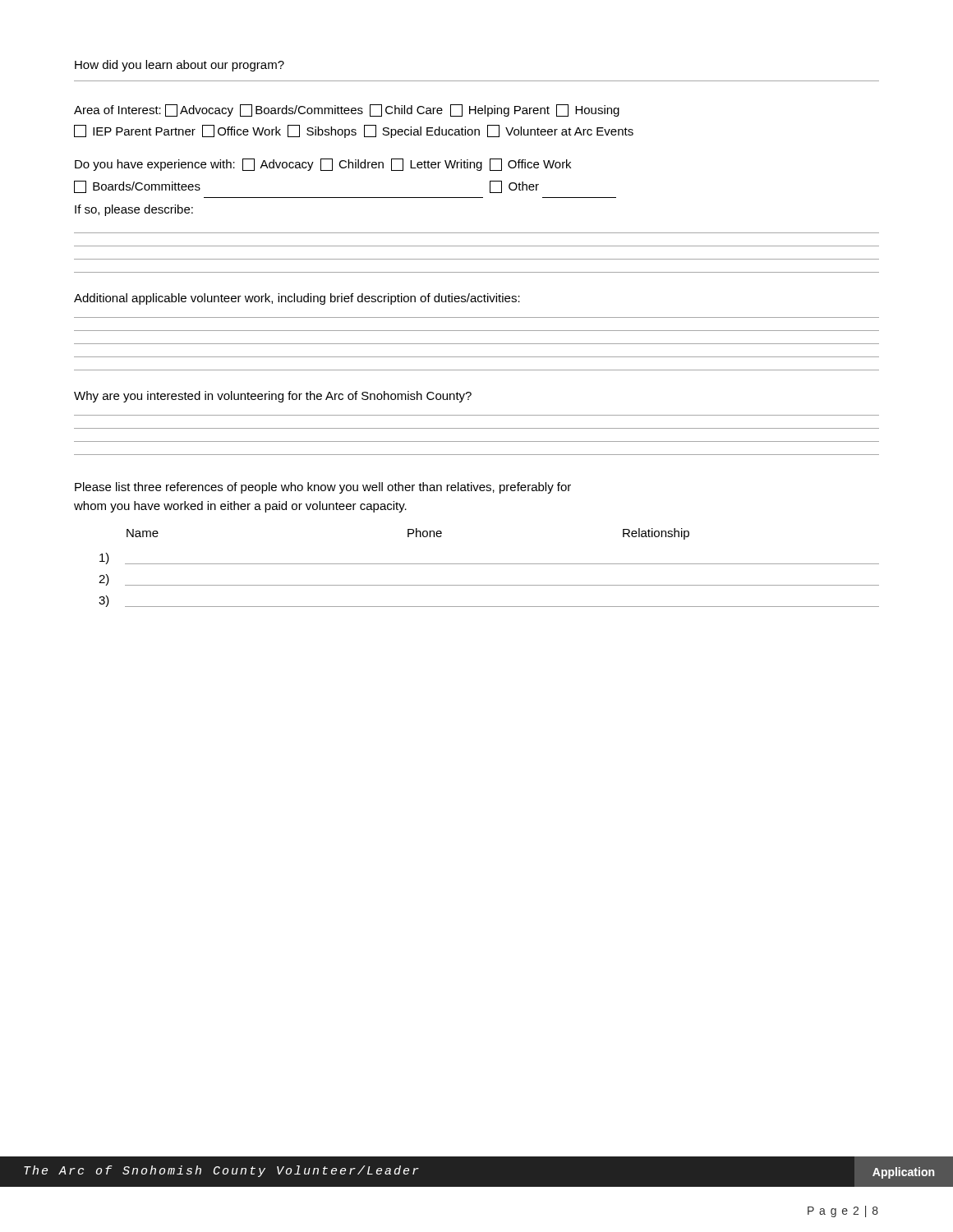Select the region starting "Additional applicable volunteer work, including brief"
Image resolution: width=953 pixels, height=1232 pixels.
point(297,298)
